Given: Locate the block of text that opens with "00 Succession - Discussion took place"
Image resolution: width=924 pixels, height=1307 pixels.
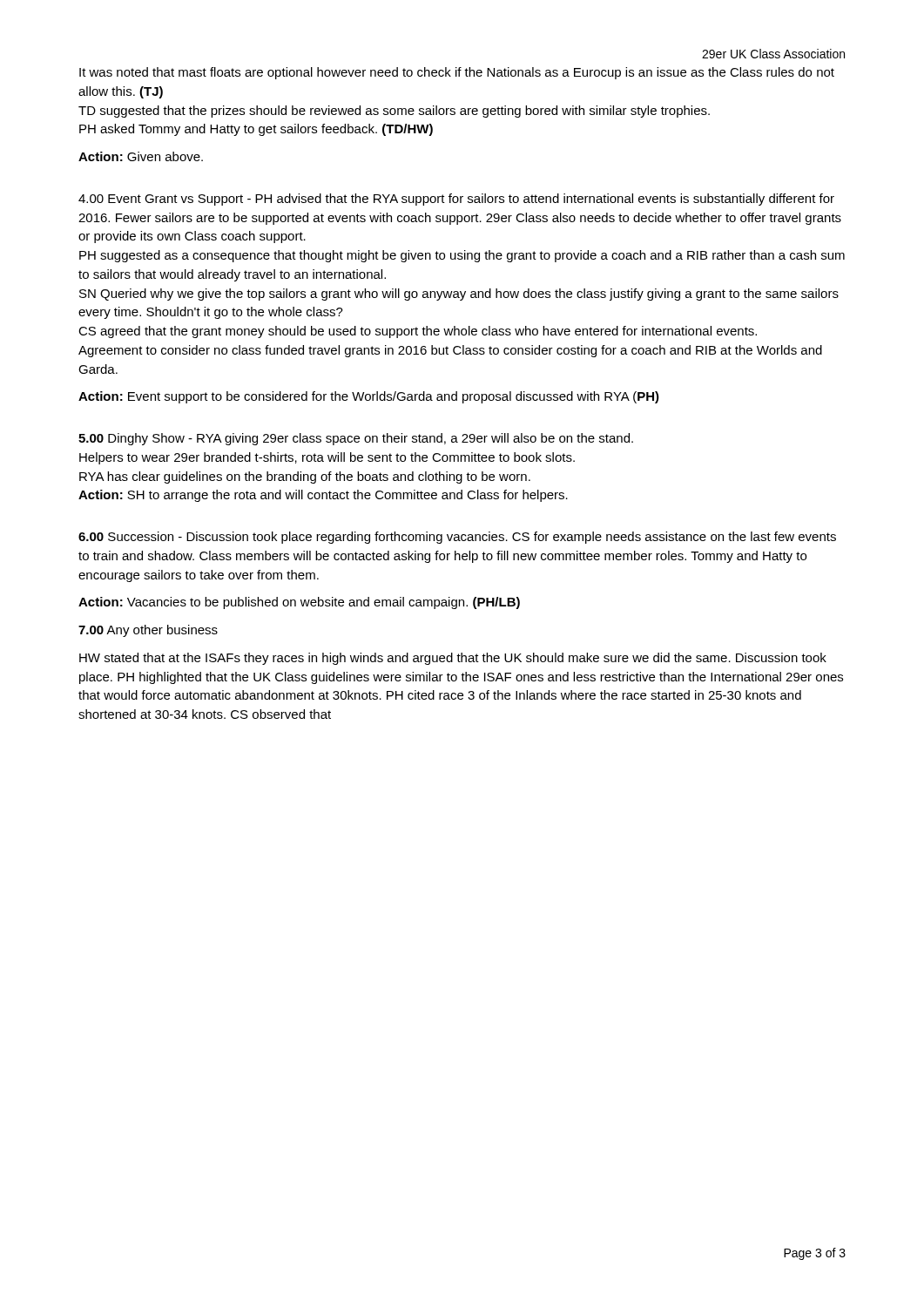Looking at the screenshot, I should click(457, 555).
